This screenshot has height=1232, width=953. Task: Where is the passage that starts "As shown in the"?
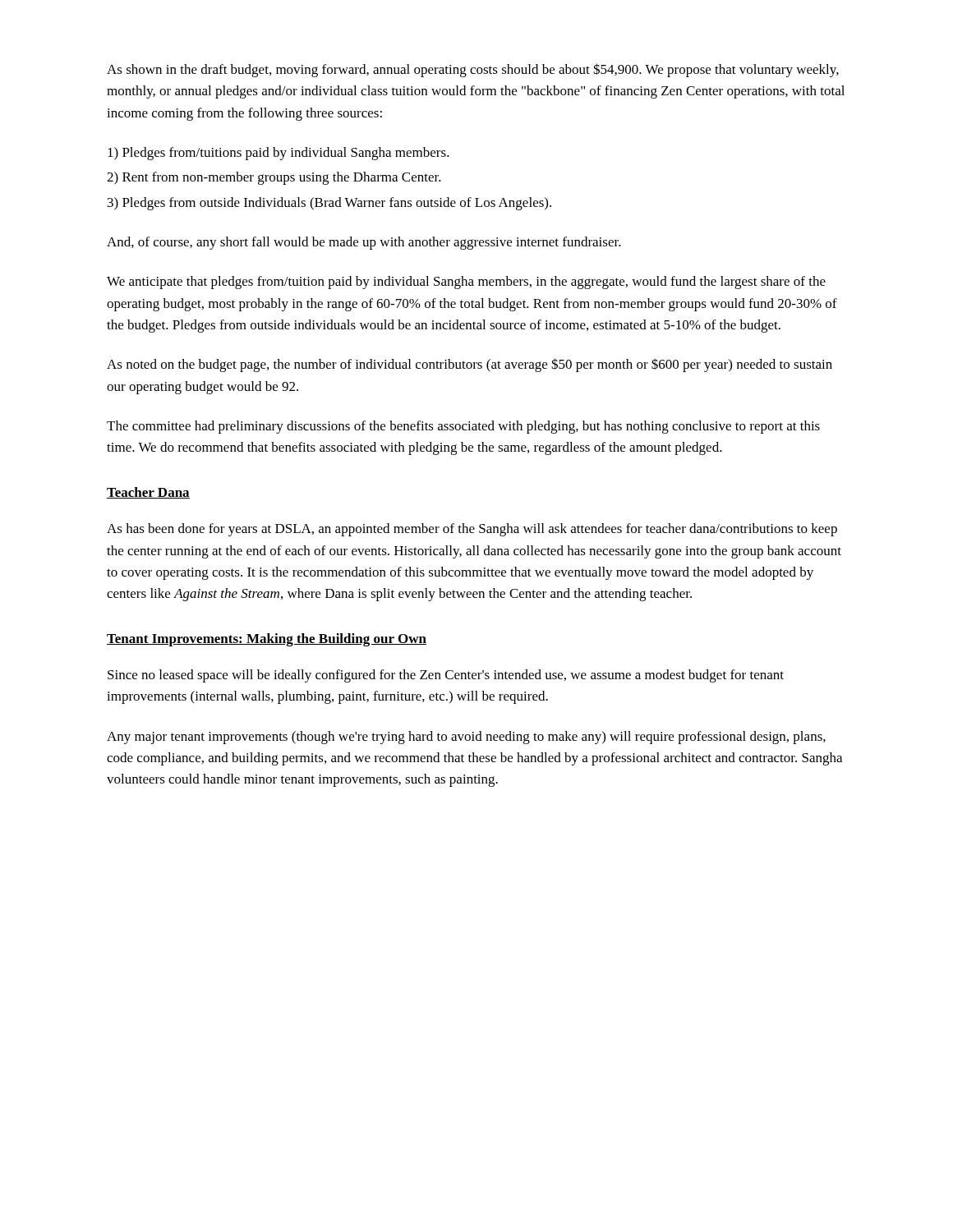pyautogui.click(x=476, y=91)
